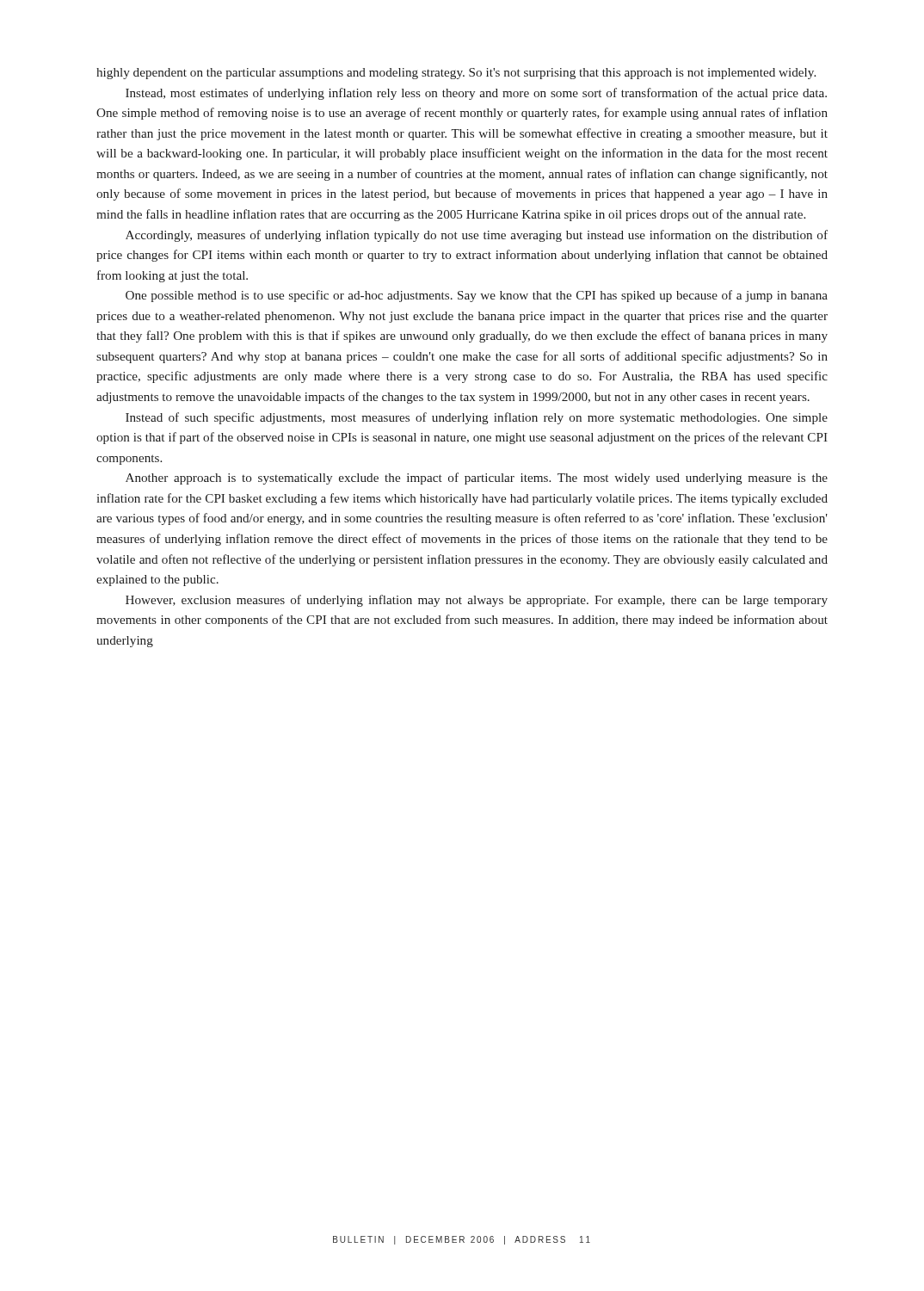Click on the passage starting "Instead of such specific adjustments, most measures"
Viewport: 924px width, 1291px height.
[462, 437]
